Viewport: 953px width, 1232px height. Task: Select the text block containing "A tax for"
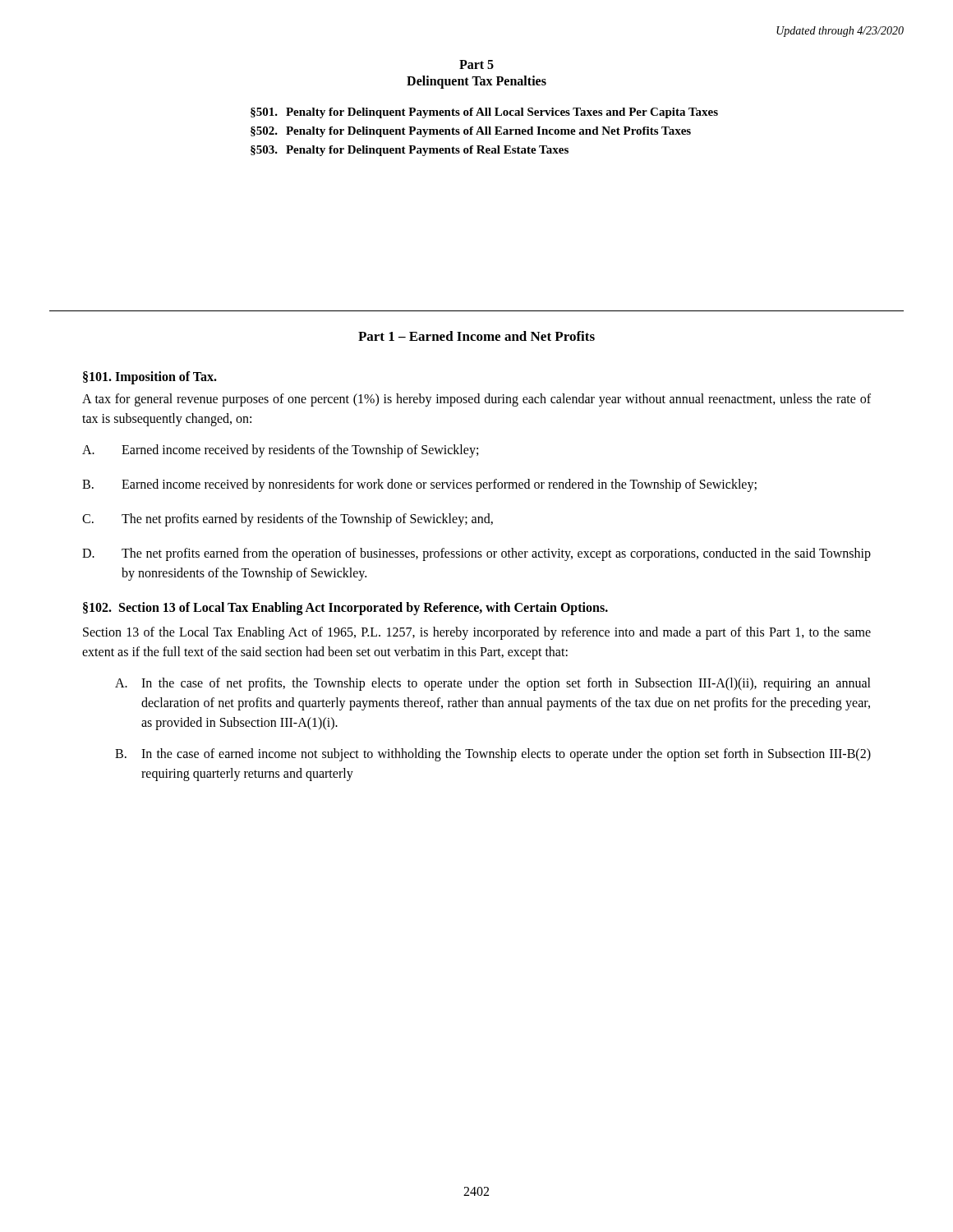pos(476,409)
